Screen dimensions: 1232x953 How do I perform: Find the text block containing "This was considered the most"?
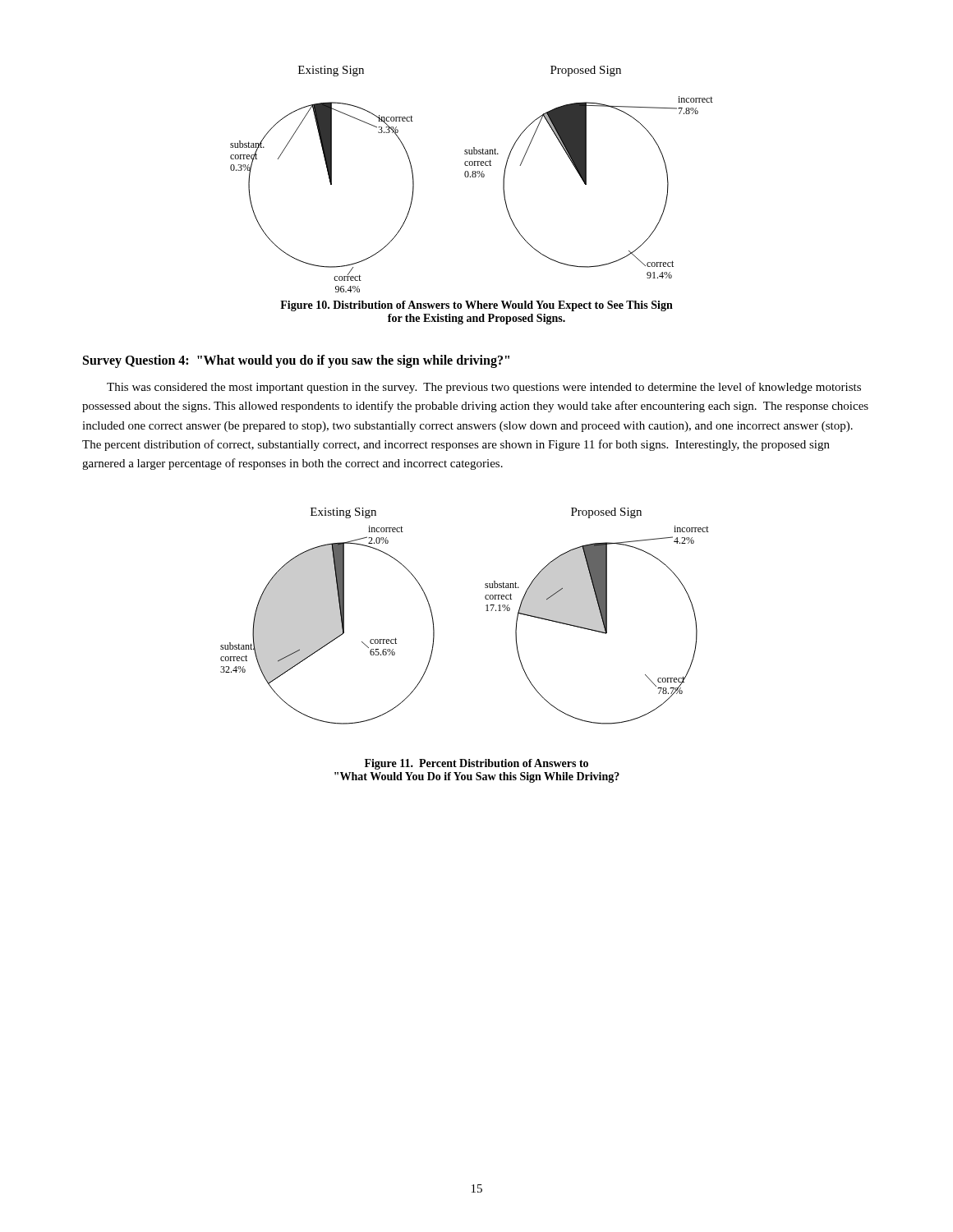point(475,425)
